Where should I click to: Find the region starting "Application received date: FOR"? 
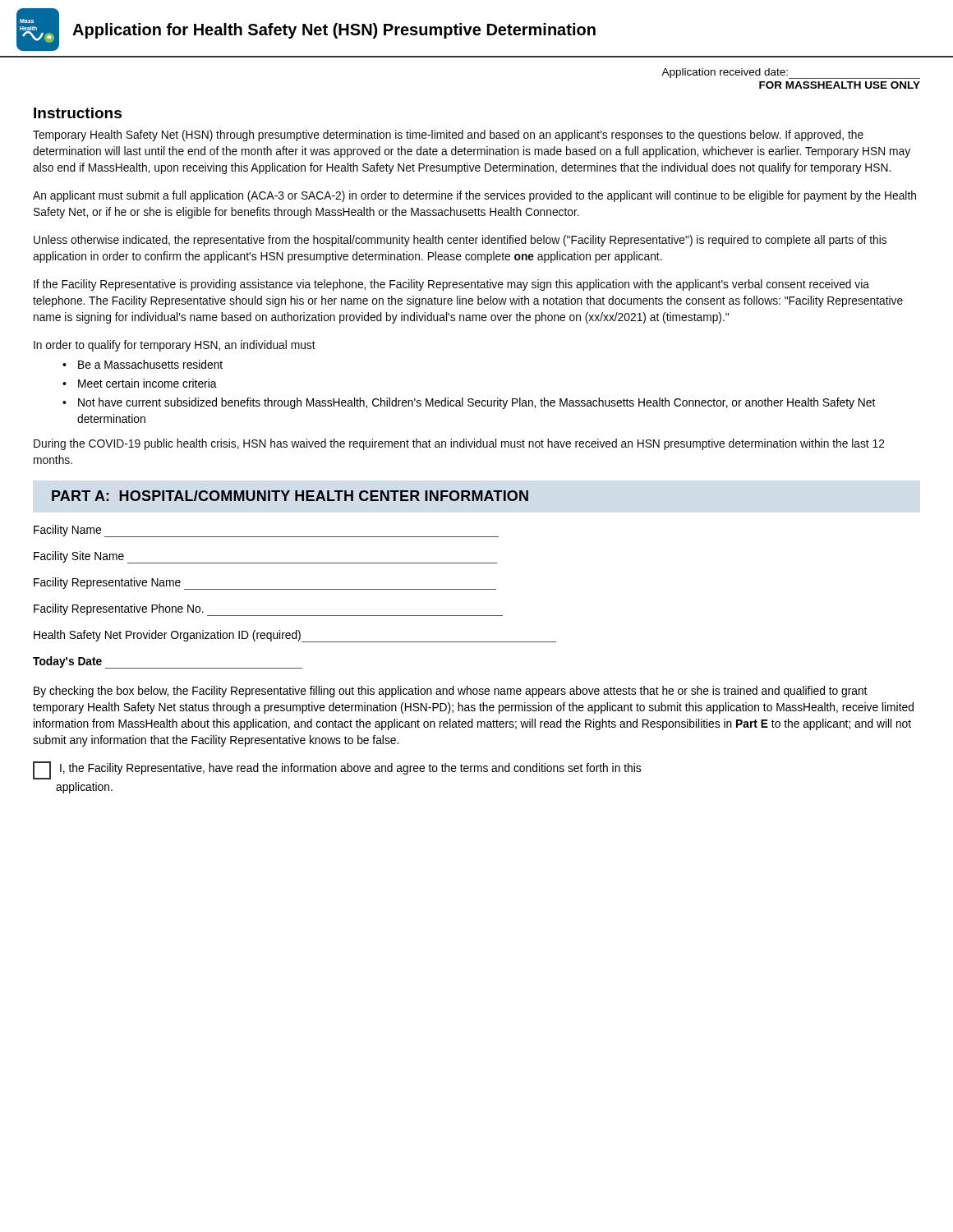coord(791,74)
